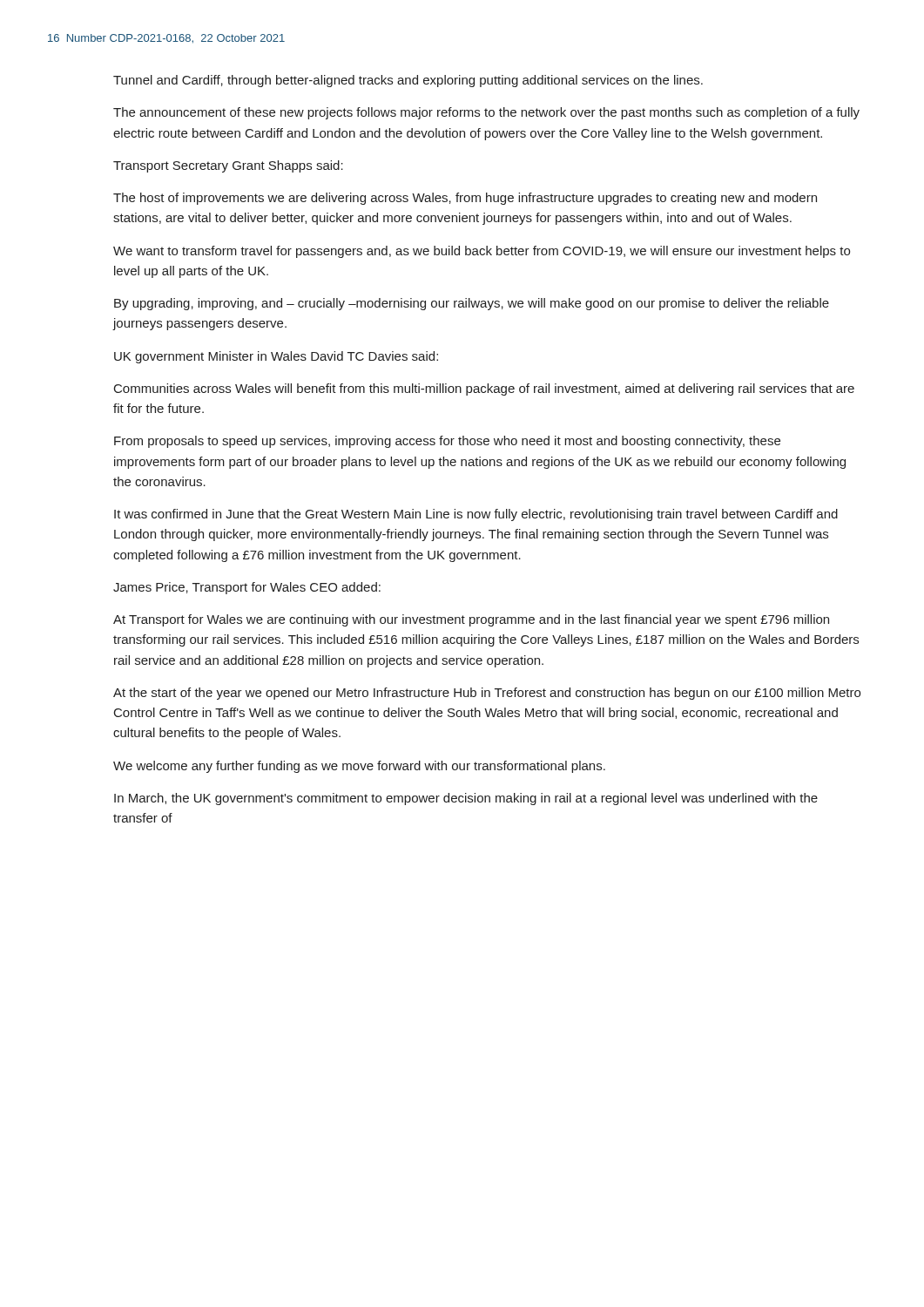Viewport: 924px width, 1307px height.
Task: Find the text block containing "By upgrading, improving, and – crucially –modernising our"
Action: [471, 313]
